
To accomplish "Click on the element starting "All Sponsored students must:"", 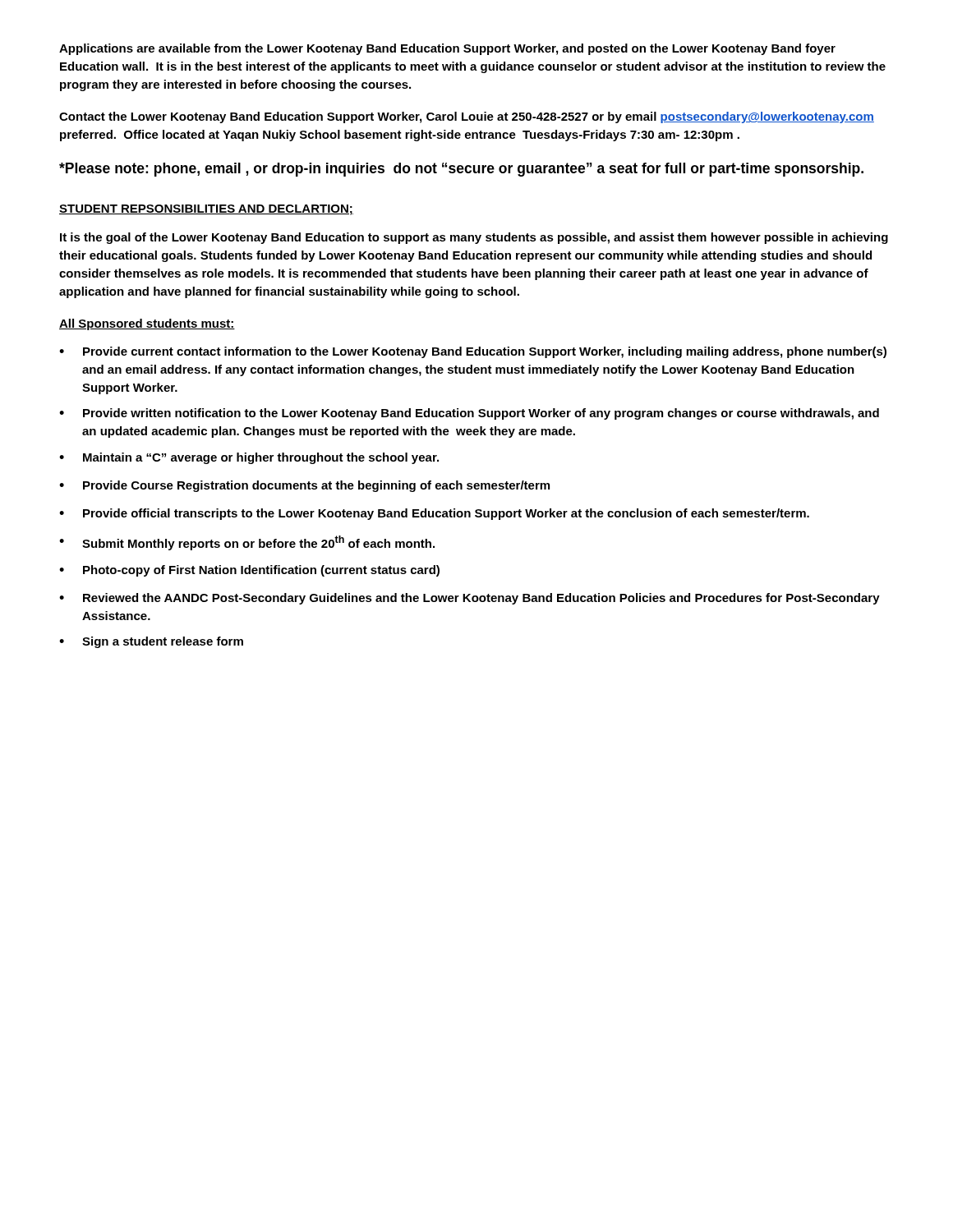I will click(147, 323).
